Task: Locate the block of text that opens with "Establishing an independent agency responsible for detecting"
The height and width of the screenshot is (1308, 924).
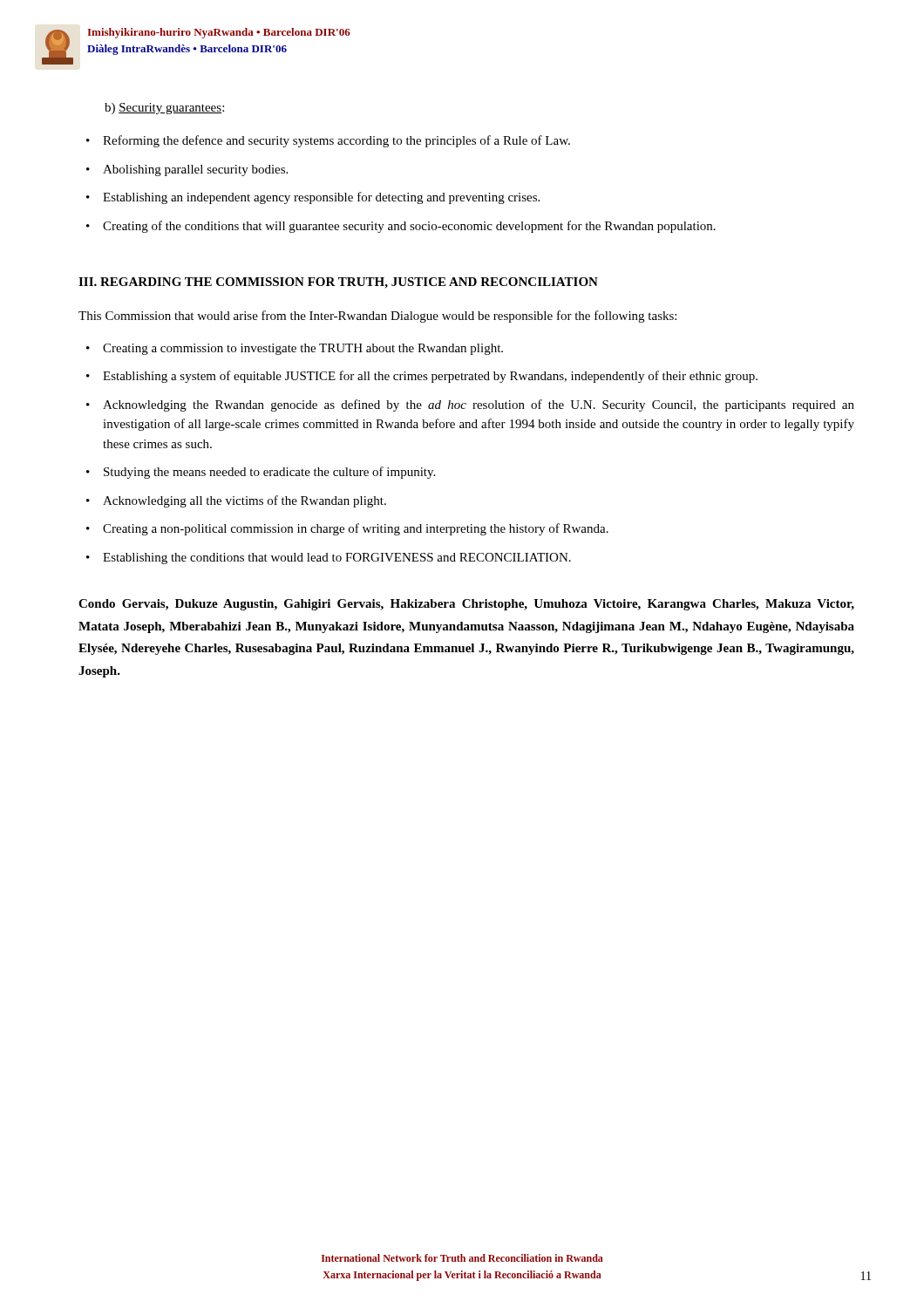Action: pos(322,197)
